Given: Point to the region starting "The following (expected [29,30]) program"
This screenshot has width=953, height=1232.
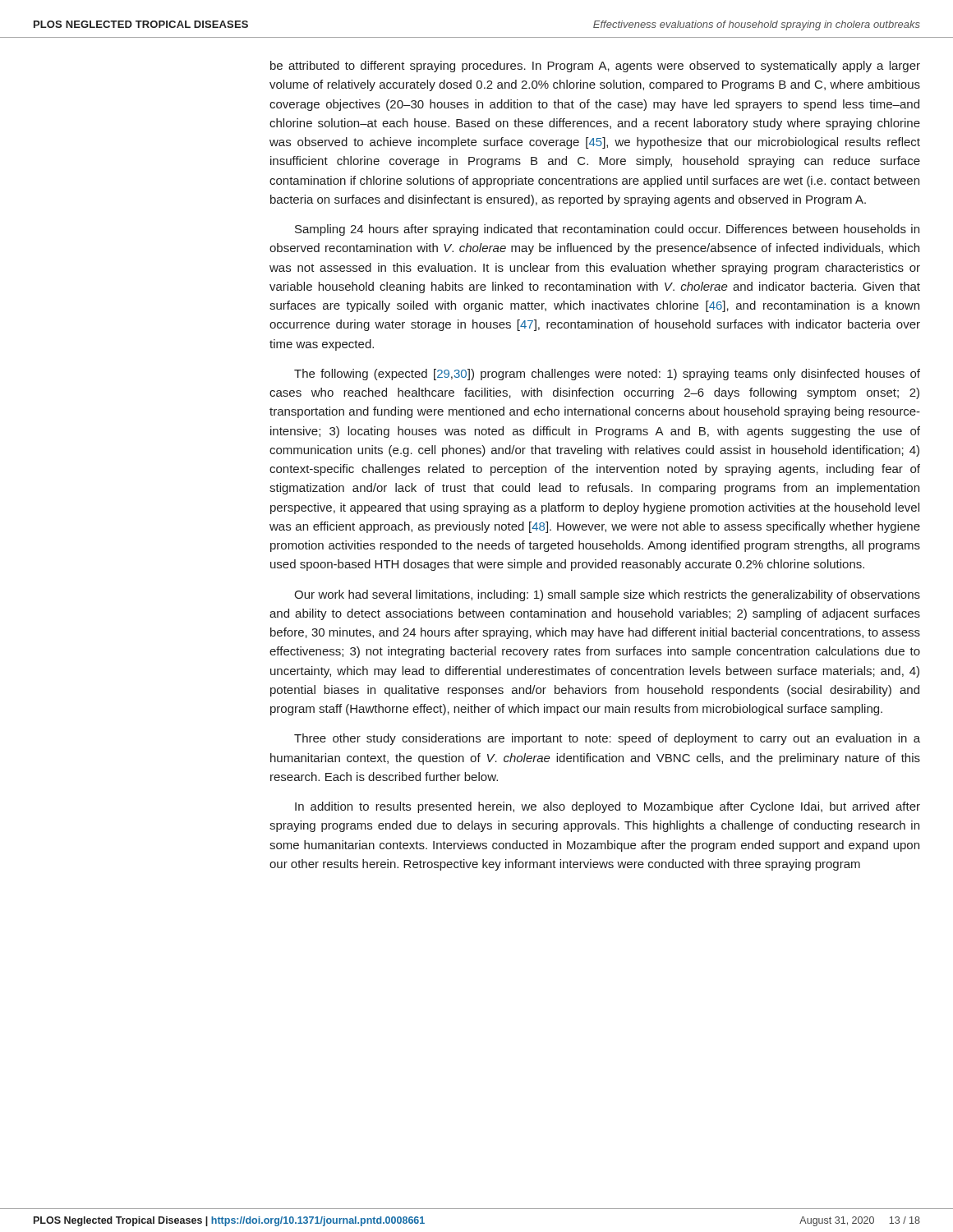Looking at the screenshot, I should coord(595,469).
